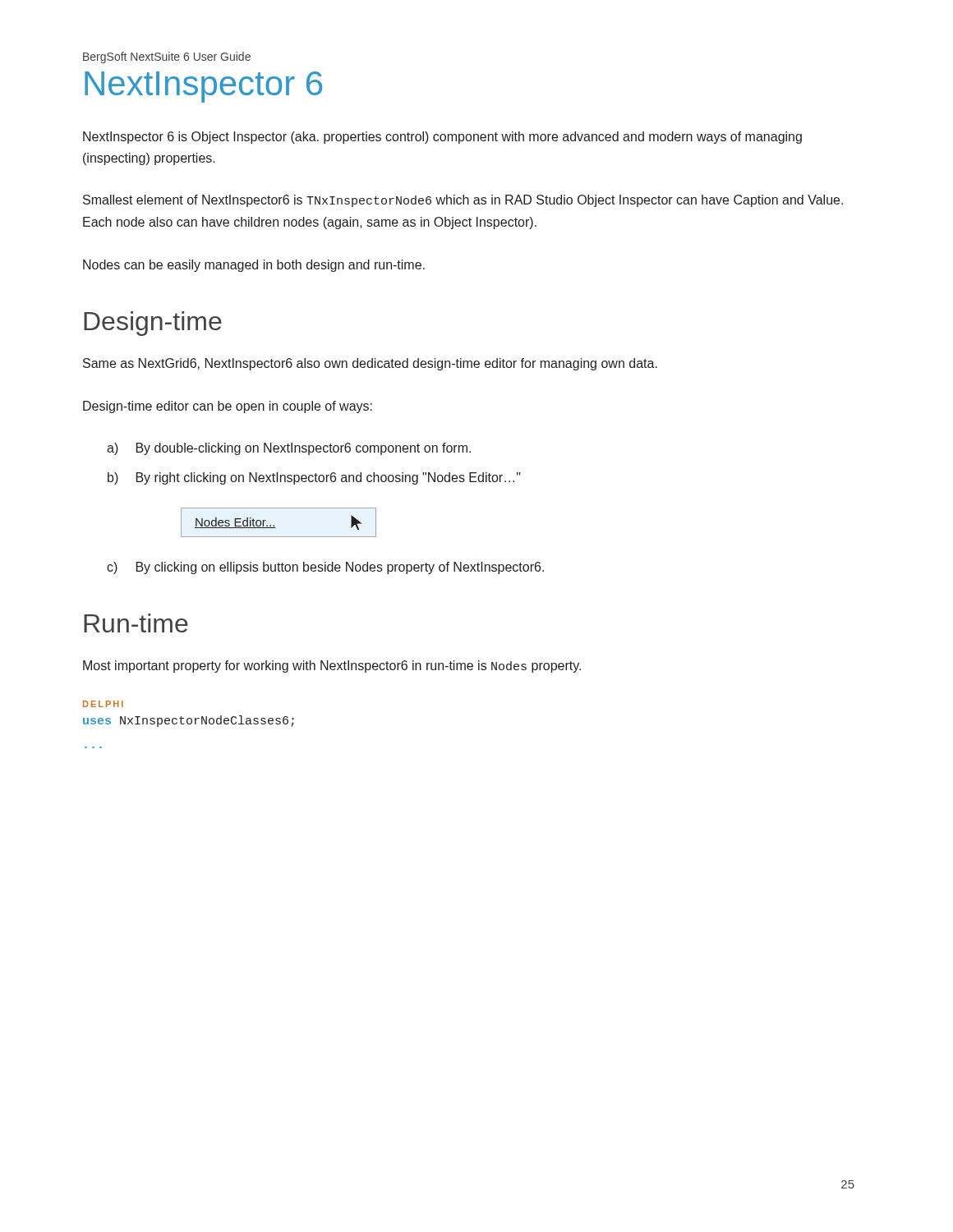Select the element starting "Same as NextGrid6,"
Viewport: 953px width, 1232px height.
pyautogui.click(x=468, y=364)
